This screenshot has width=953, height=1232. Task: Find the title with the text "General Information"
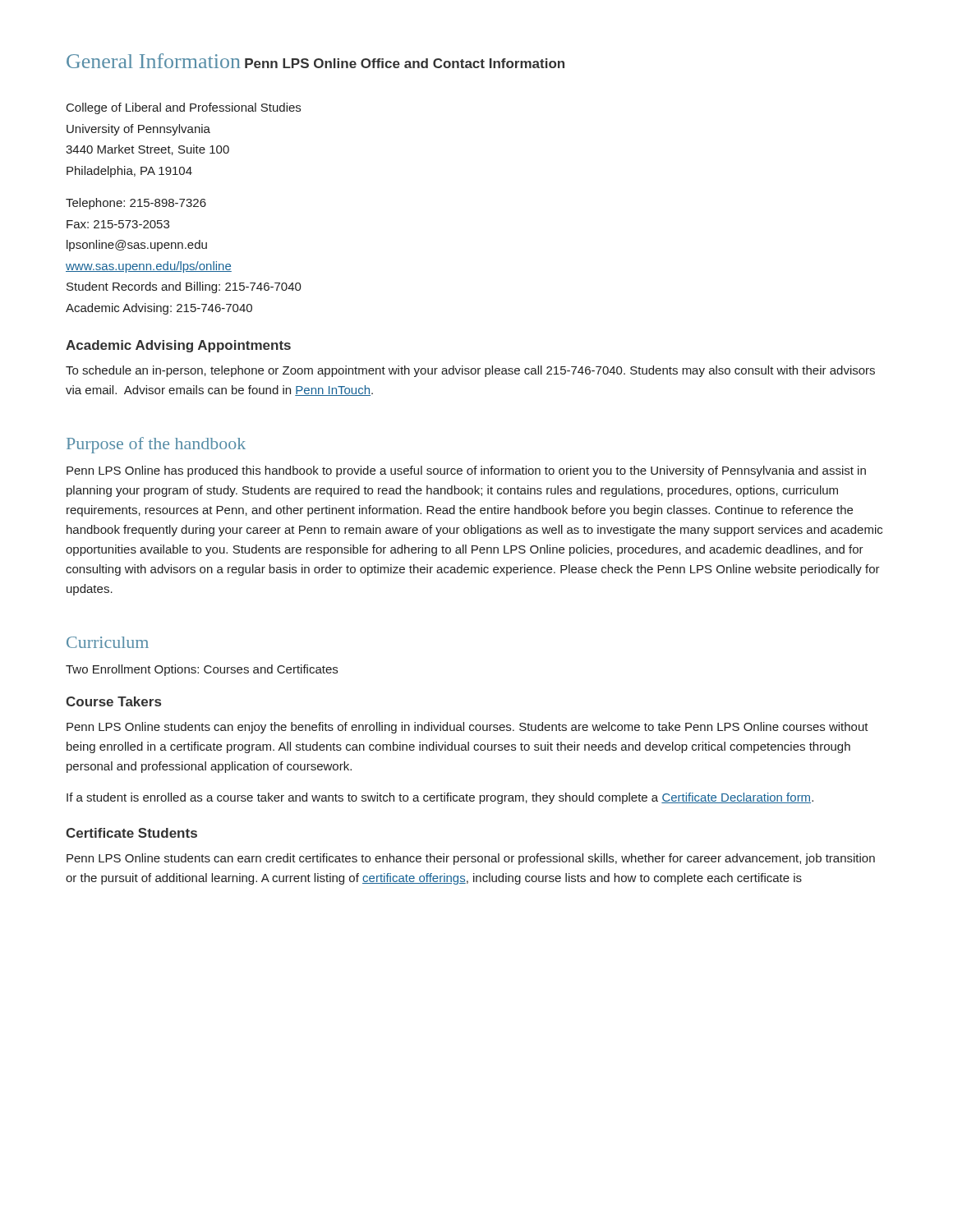[x=153, y=62]
